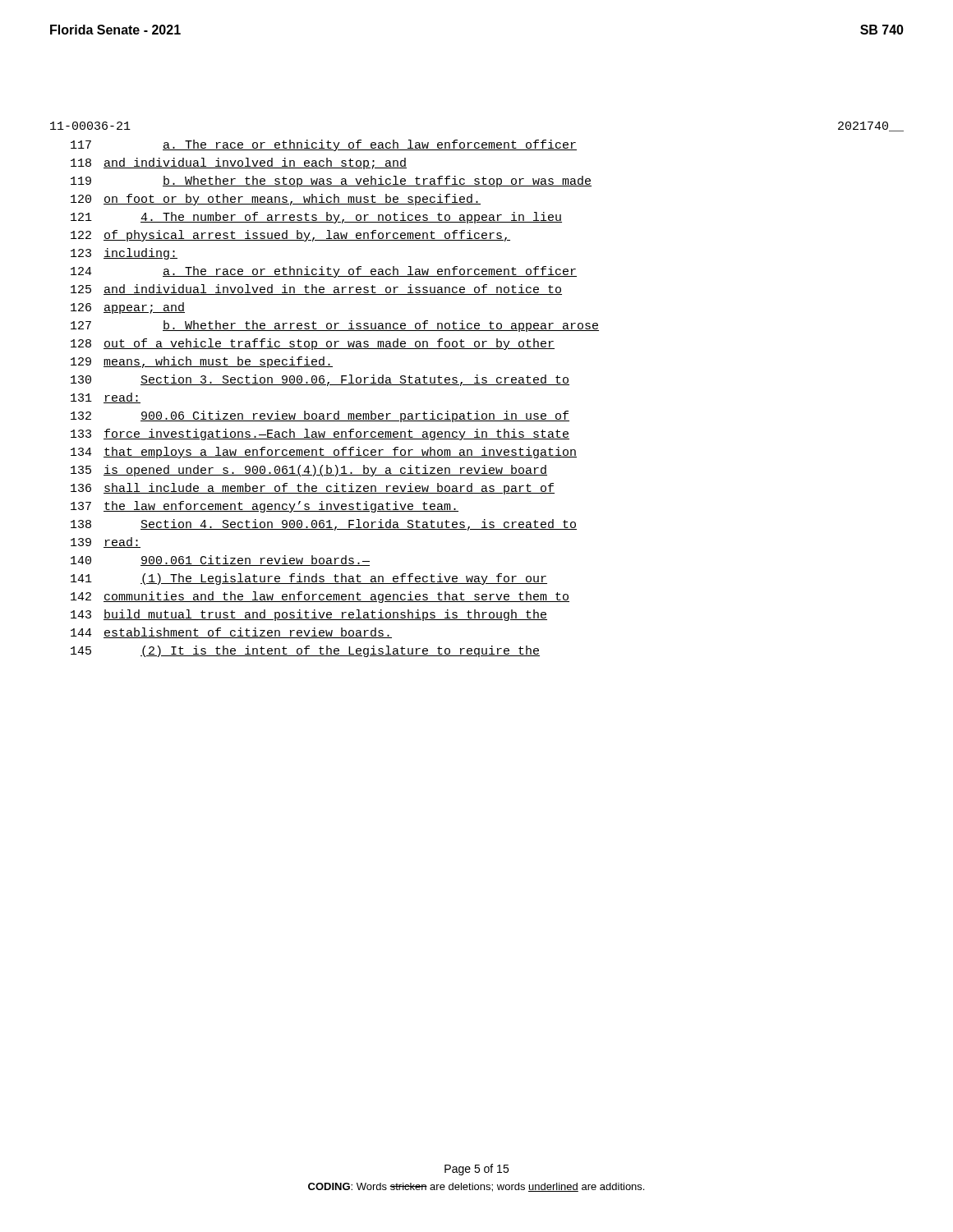Locate the passage starting "124 a. The race or ethnicity"
Viewport: 953px width, 1232px height.
pyautogui.click(x=476, y=272)
